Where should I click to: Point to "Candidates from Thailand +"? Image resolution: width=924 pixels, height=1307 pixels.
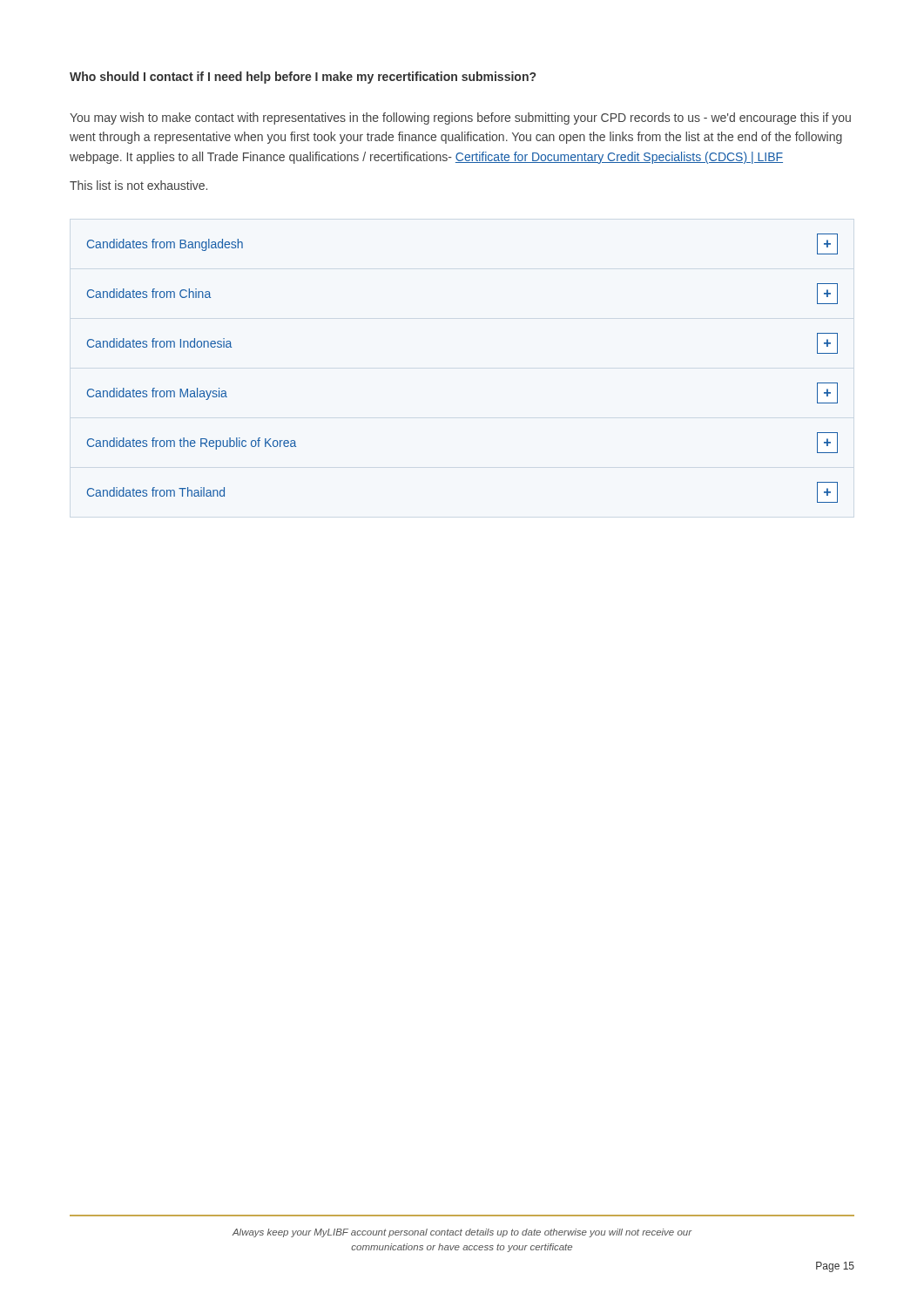[155, 492]
